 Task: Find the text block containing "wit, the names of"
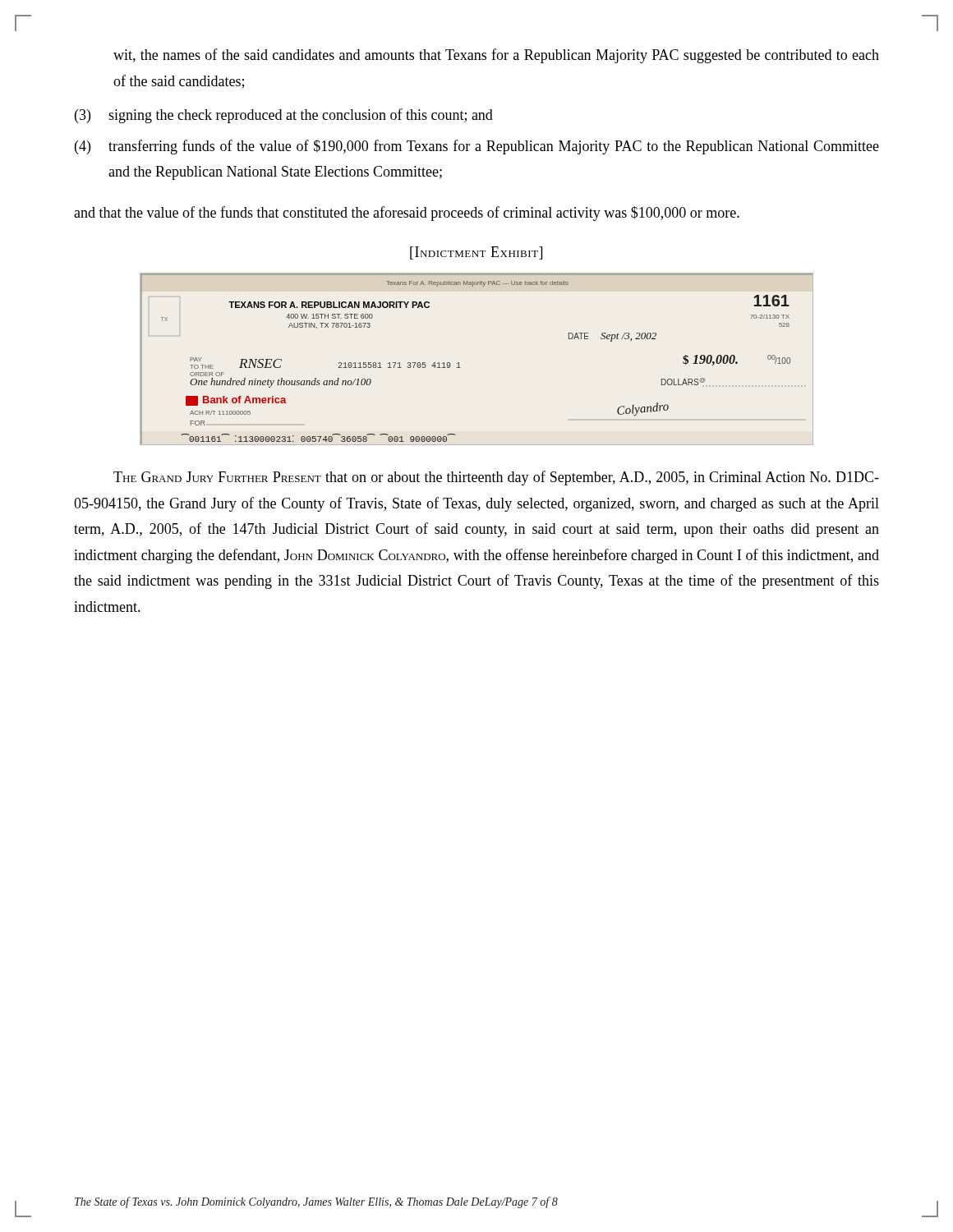[x=496, y=69]
